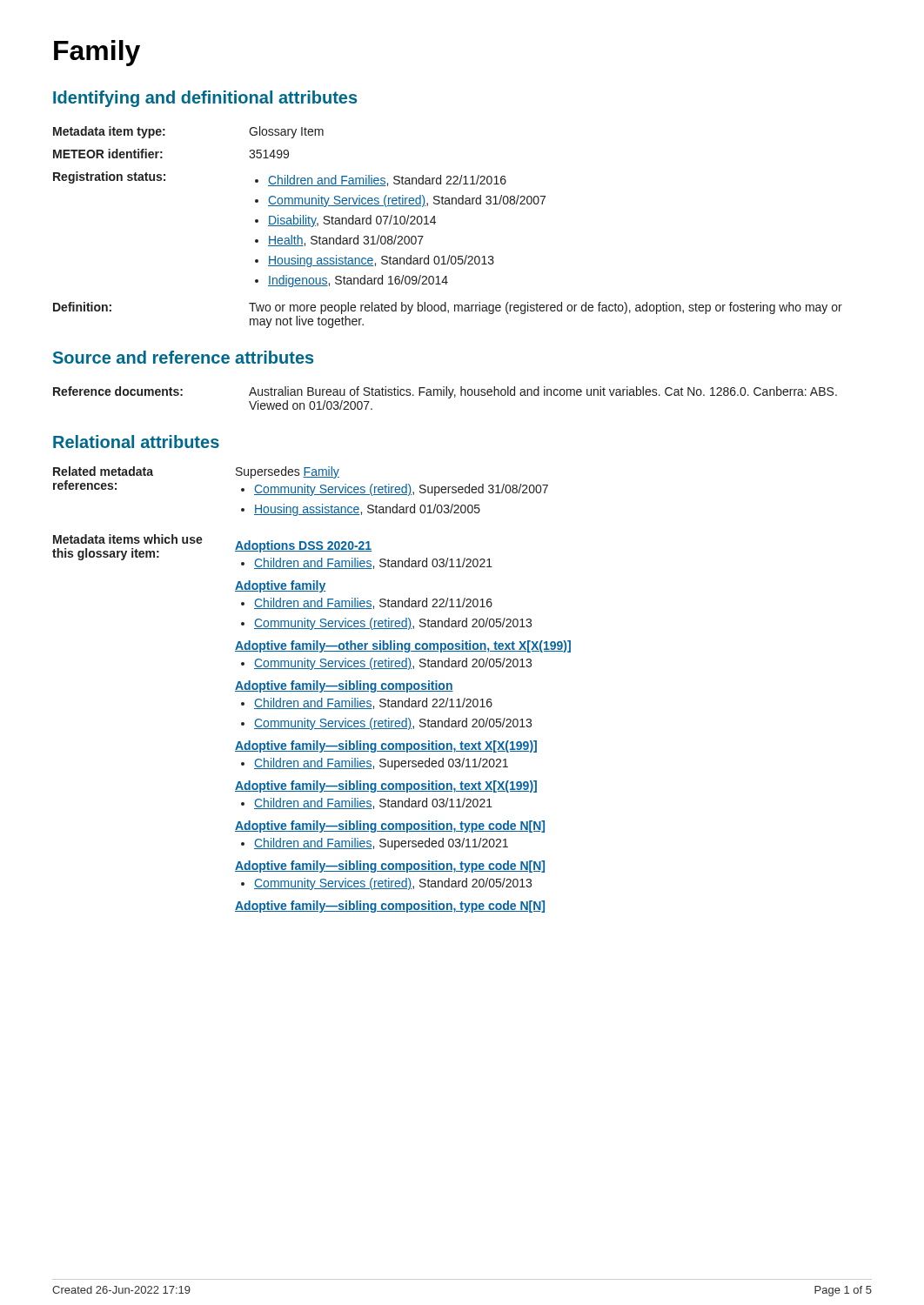Find the table that mentions "Metadata item type:"
Screen dimensions: 1305x924
pos(462,226)
